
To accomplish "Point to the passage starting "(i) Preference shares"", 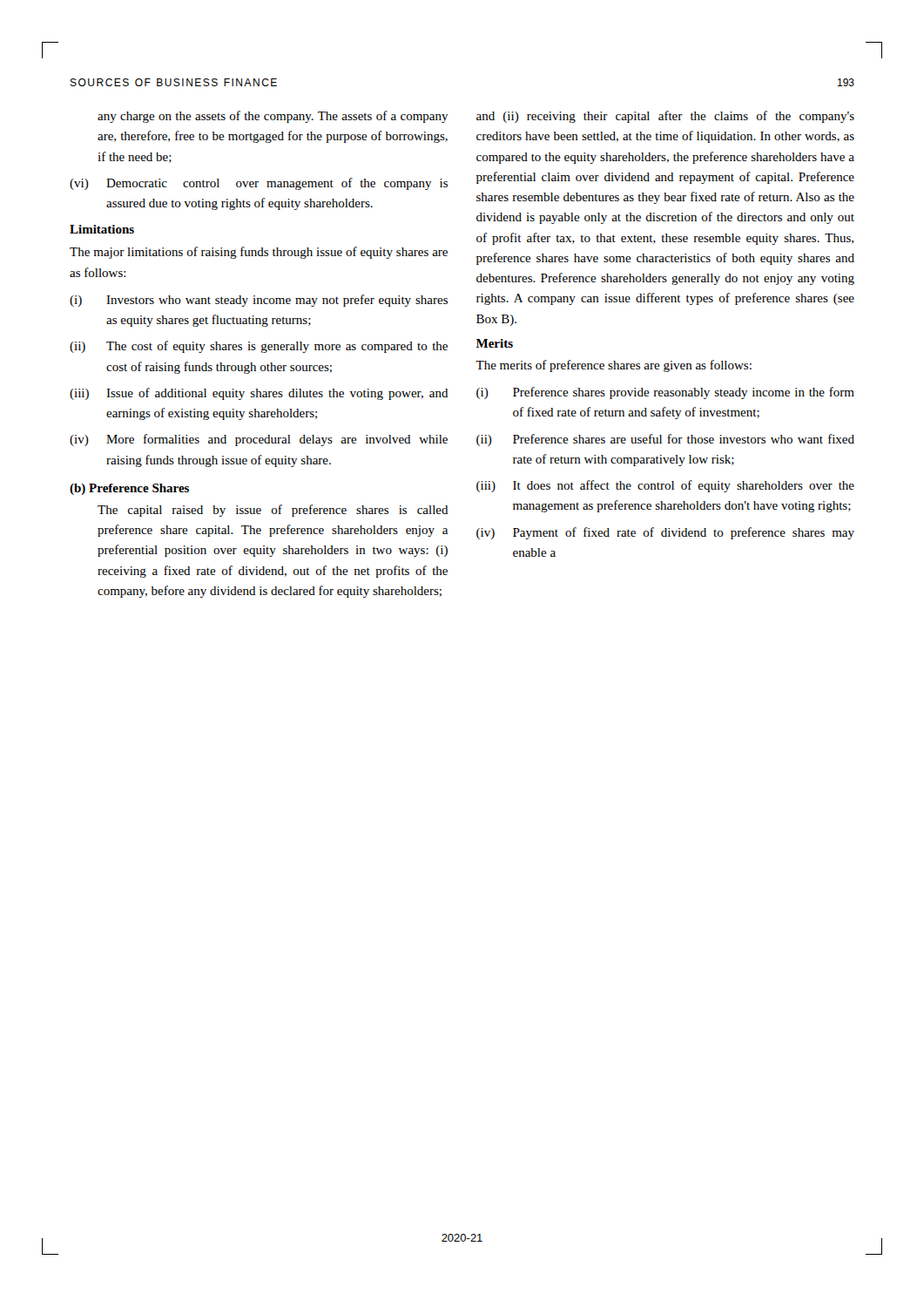I will (665, 403).
